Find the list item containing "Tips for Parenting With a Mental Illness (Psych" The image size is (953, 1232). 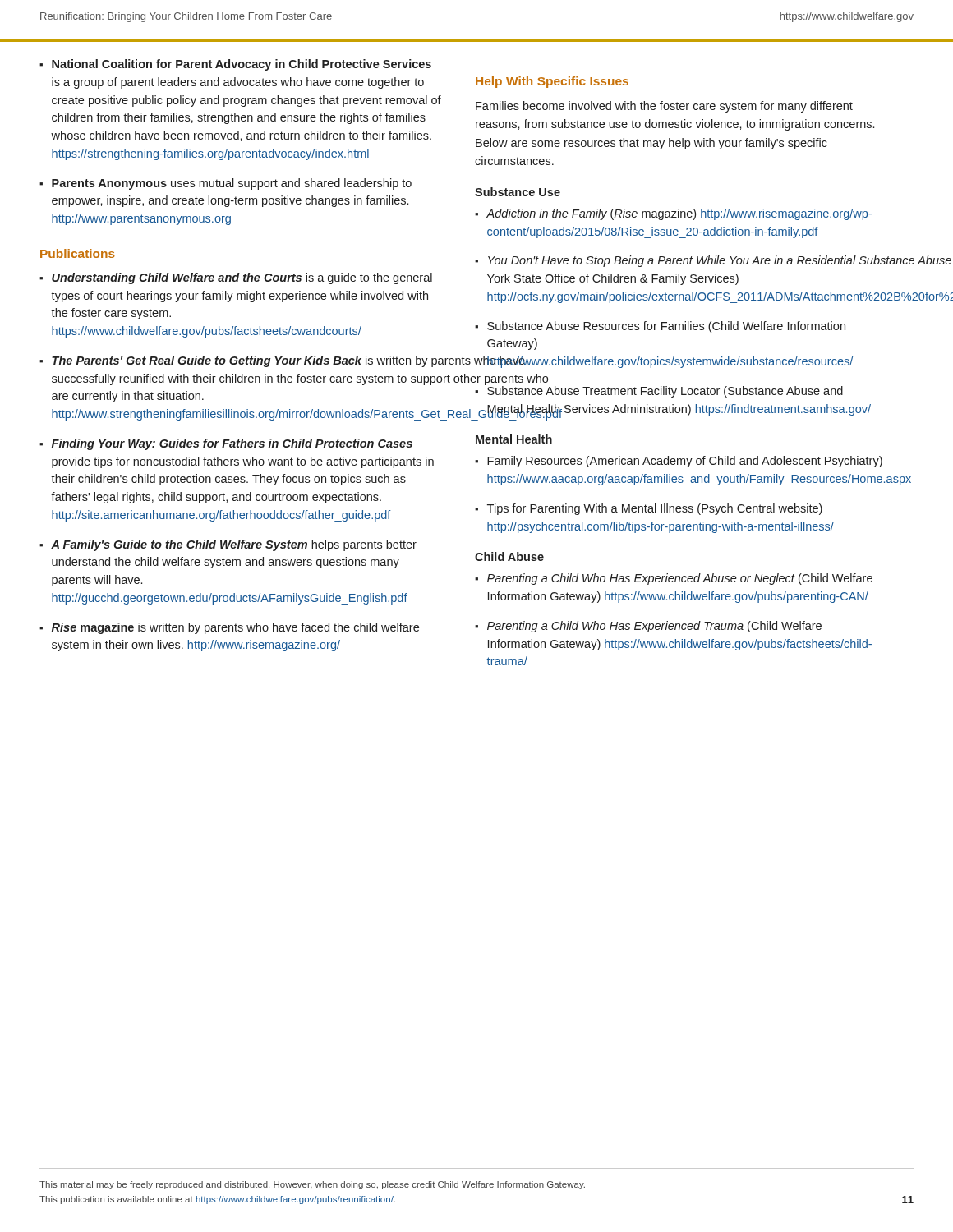[x=682, y=518]
